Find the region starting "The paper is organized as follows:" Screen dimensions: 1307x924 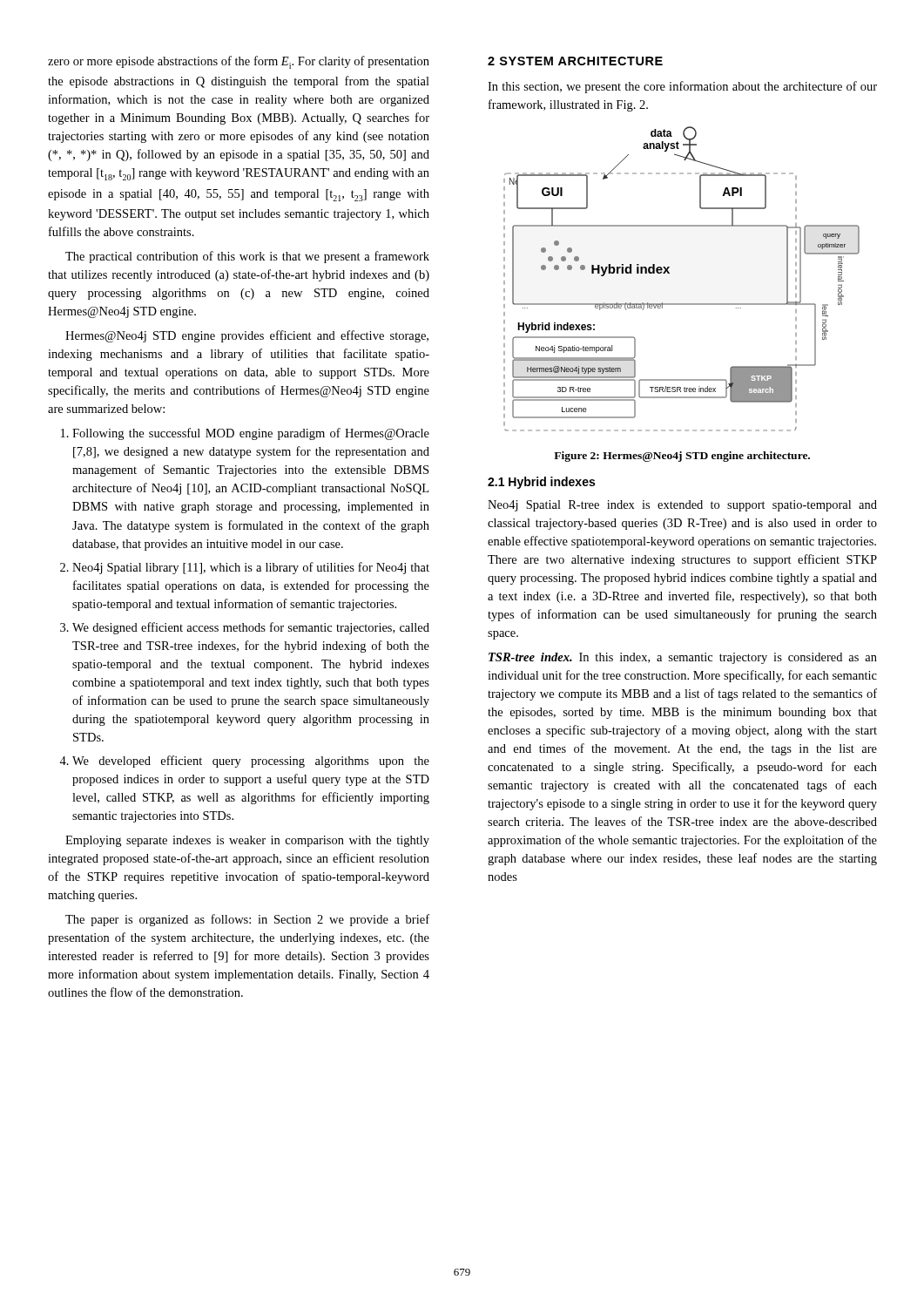tap(239, 956)
